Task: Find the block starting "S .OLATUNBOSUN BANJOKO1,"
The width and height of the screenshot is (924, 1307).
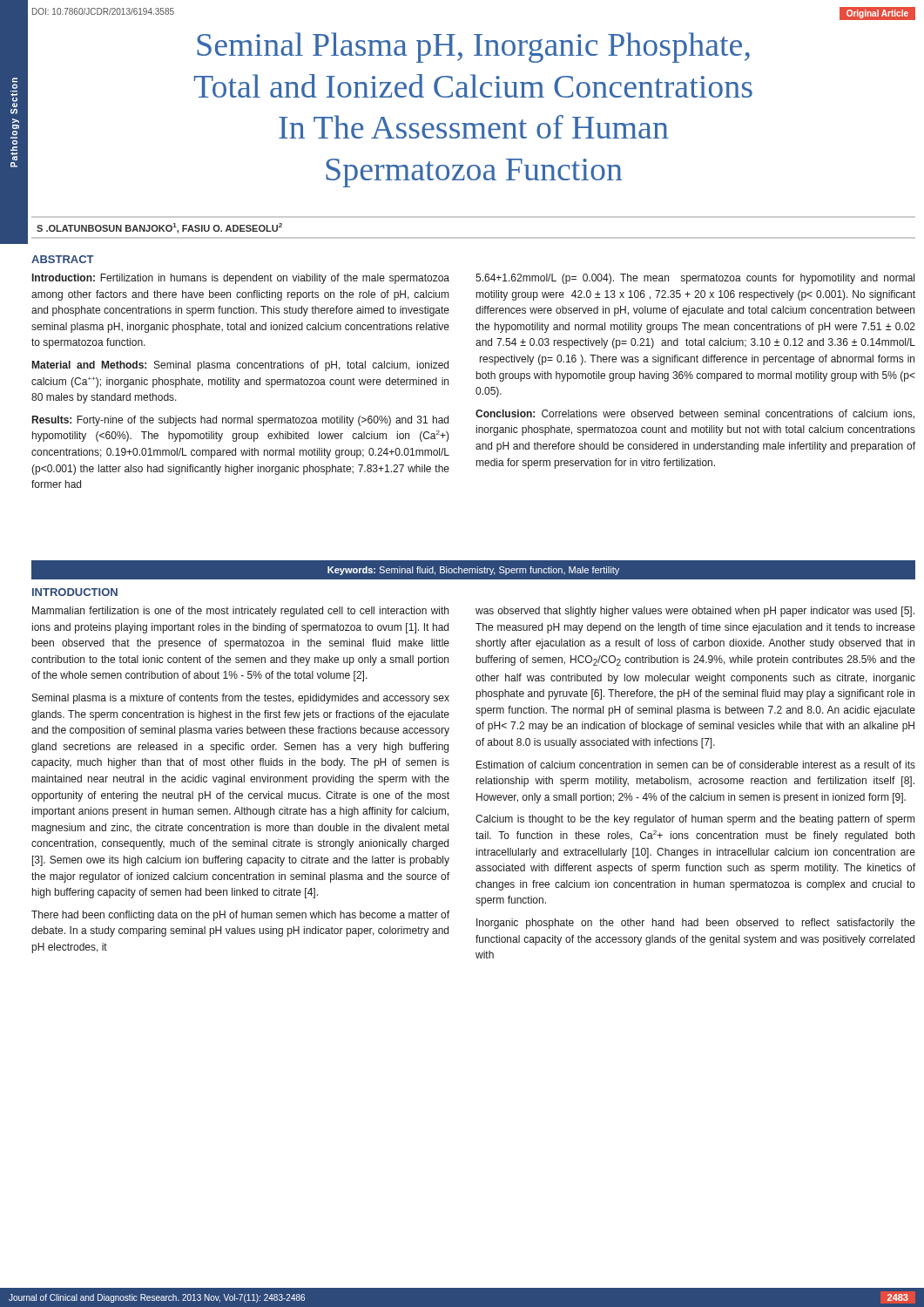Action: click(x=159, y=227)
